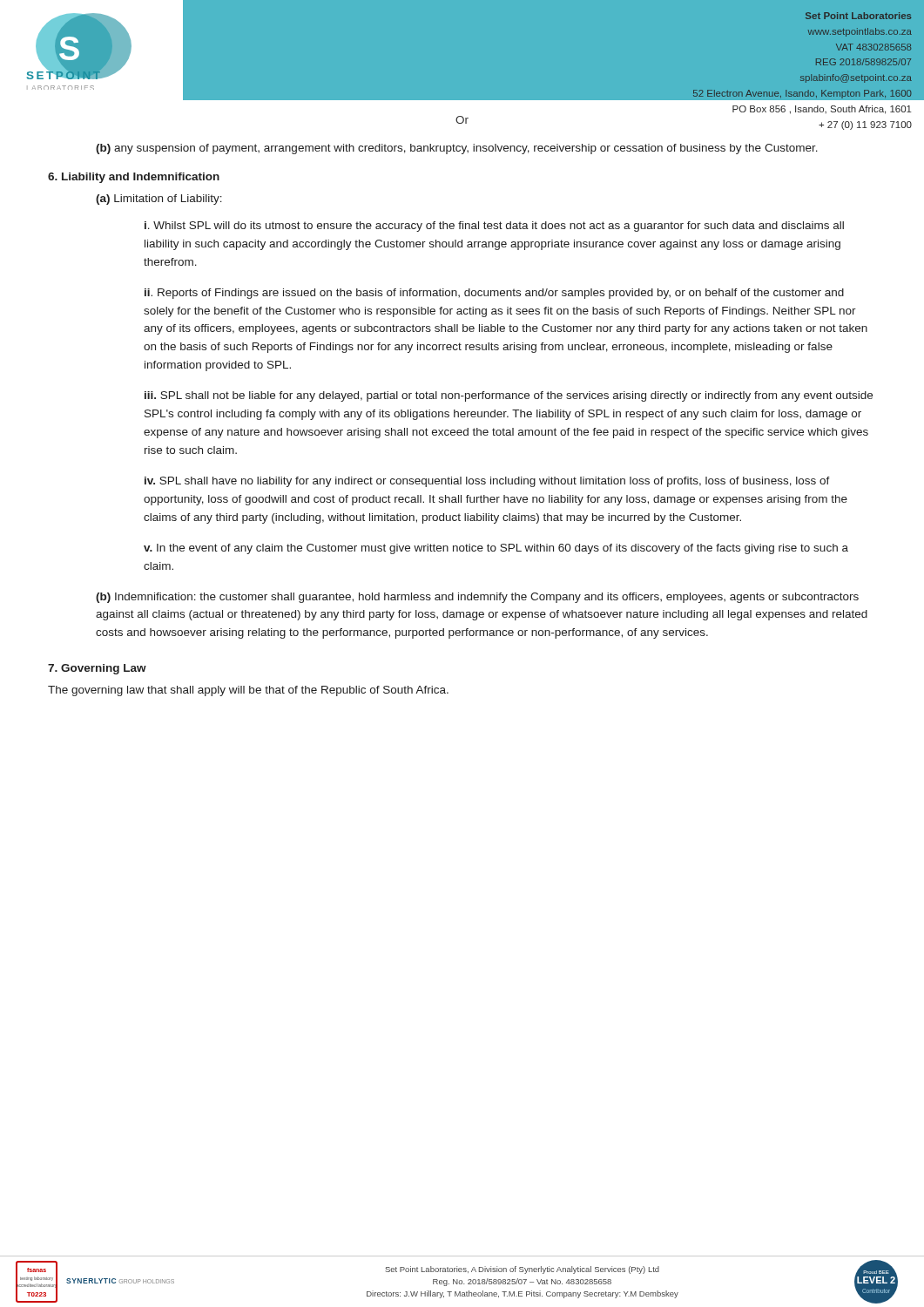Point to the text starting "(a) Limitation of Liability:"
The width and height of the screenshot is (924, 1307).
pos(159,198)
